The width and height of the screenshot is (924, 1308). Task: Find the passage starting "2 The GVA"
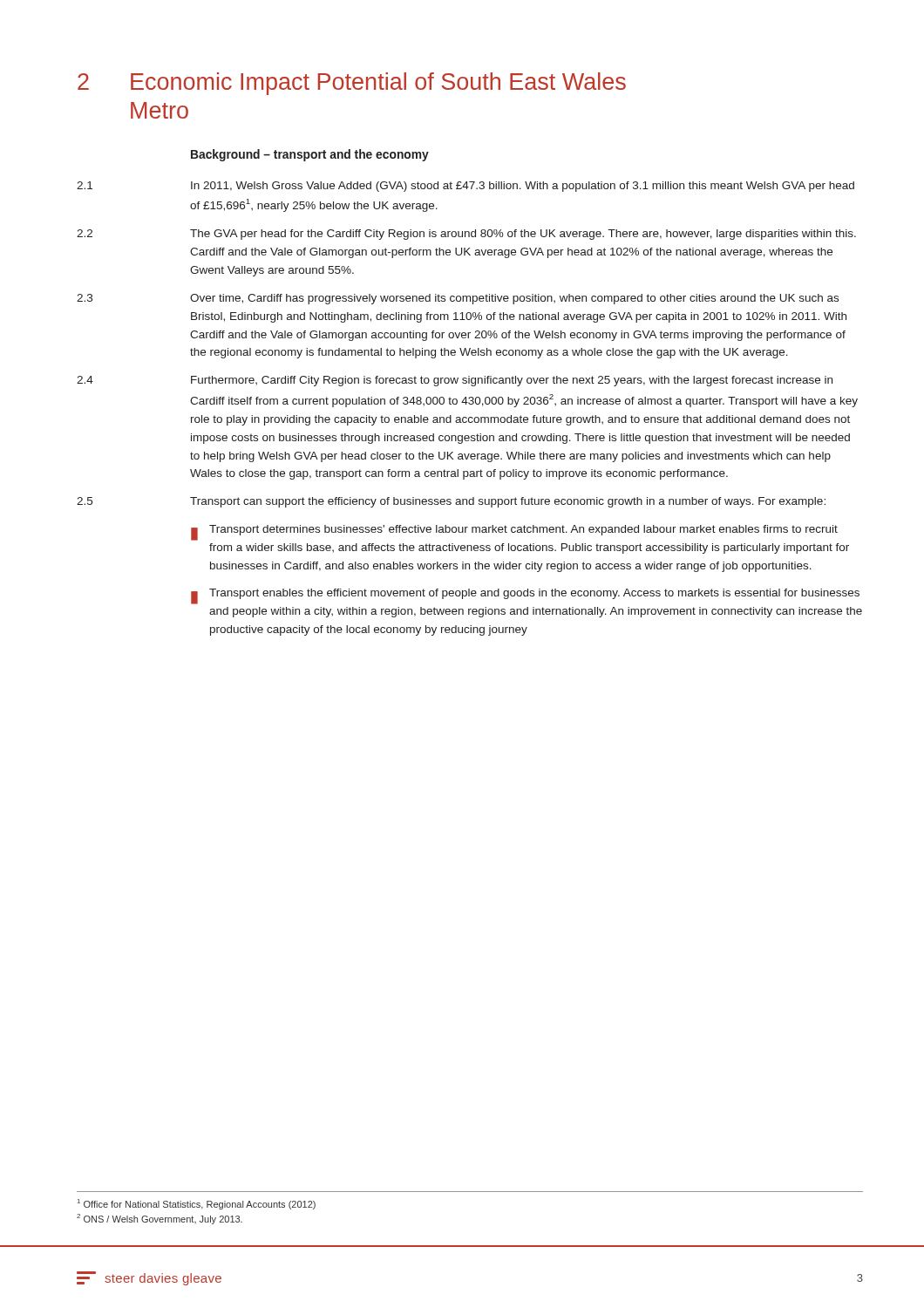470,252
